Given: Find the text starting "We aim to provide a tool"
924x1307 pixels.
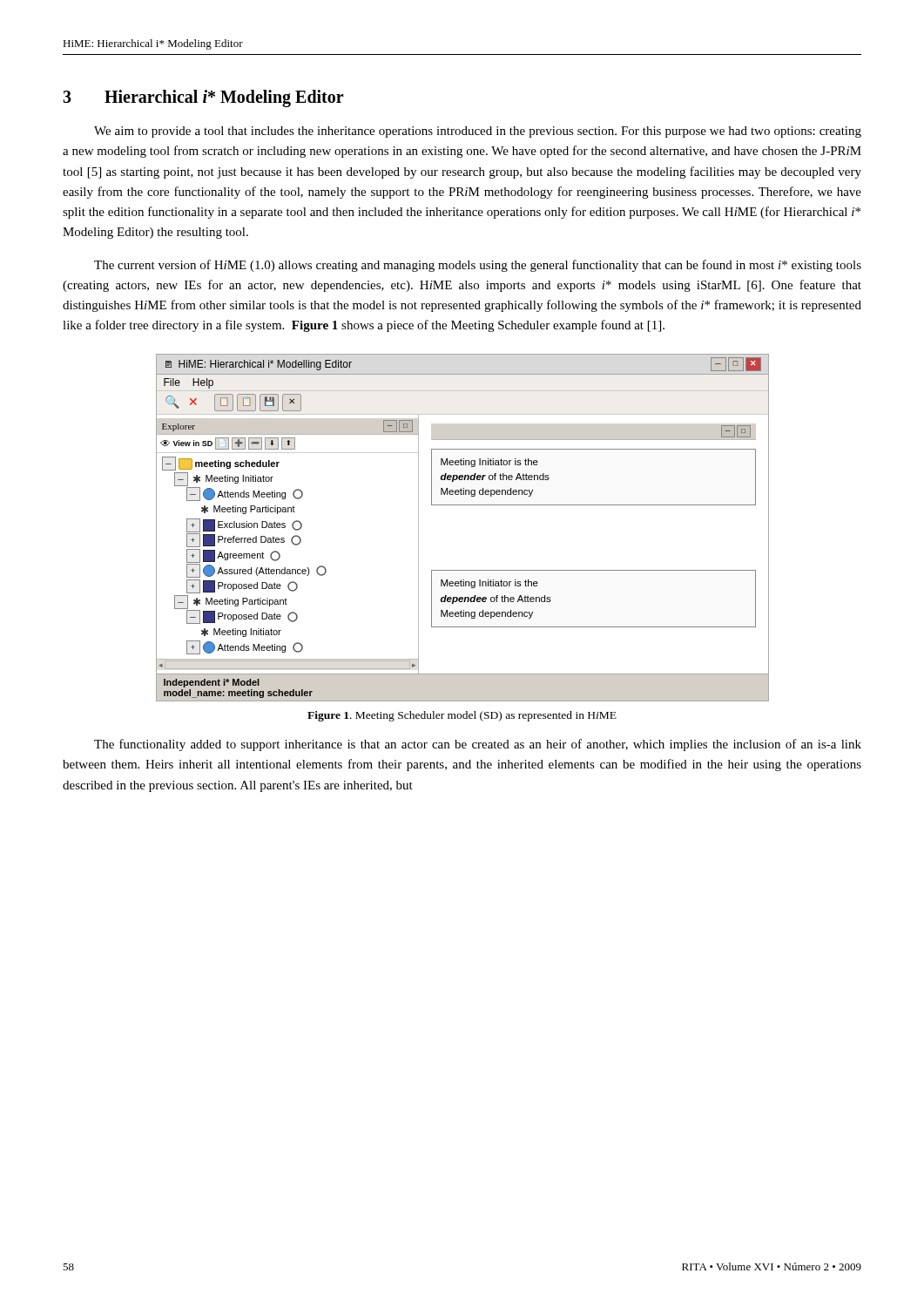Looking at the screenshot, I should [462, 182].
